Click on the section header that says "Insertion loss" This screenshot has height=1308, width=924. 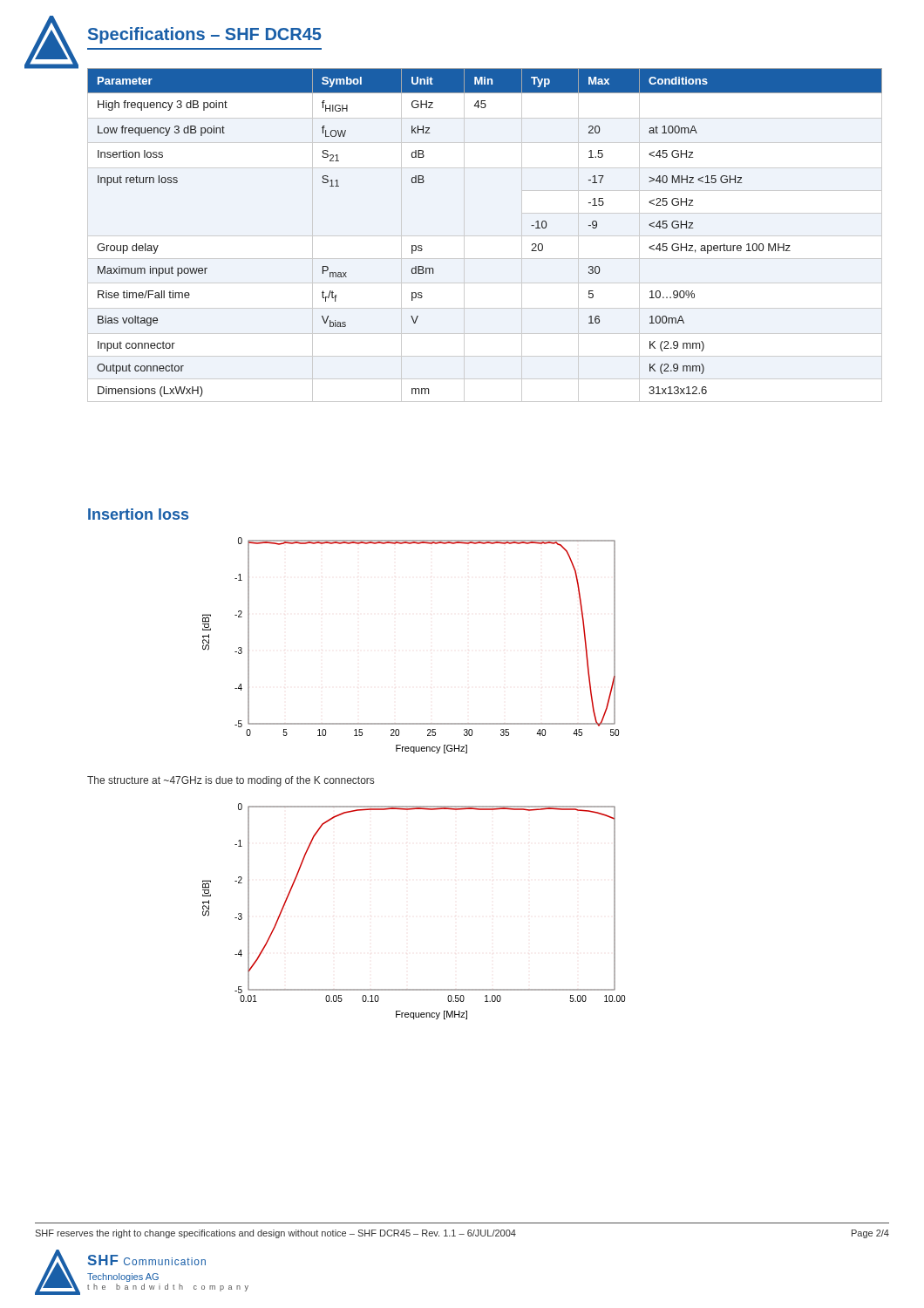pyautogui.click(x=138, y=515)
